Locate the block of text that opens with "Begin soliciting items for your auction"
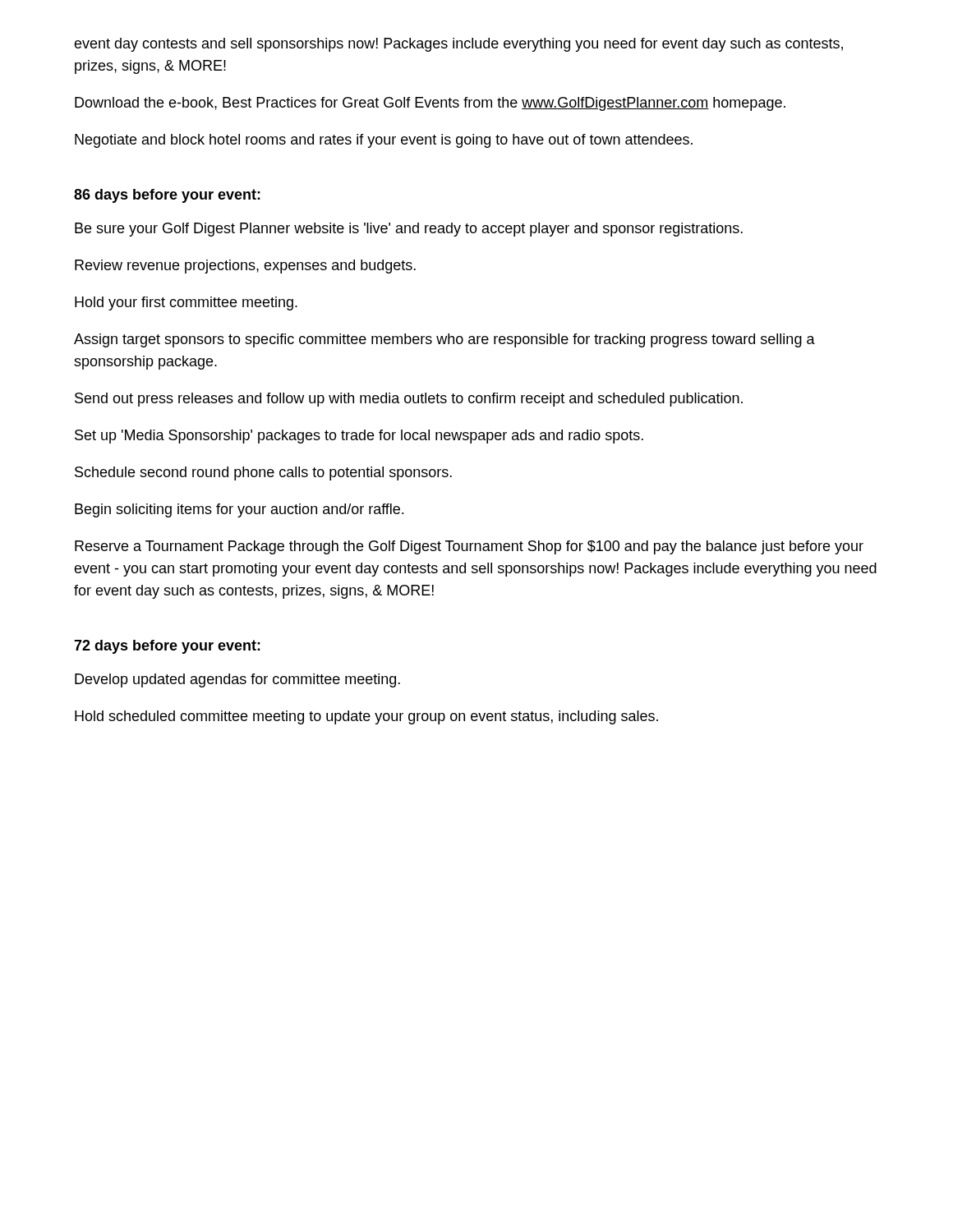 [x=239, y=509]
